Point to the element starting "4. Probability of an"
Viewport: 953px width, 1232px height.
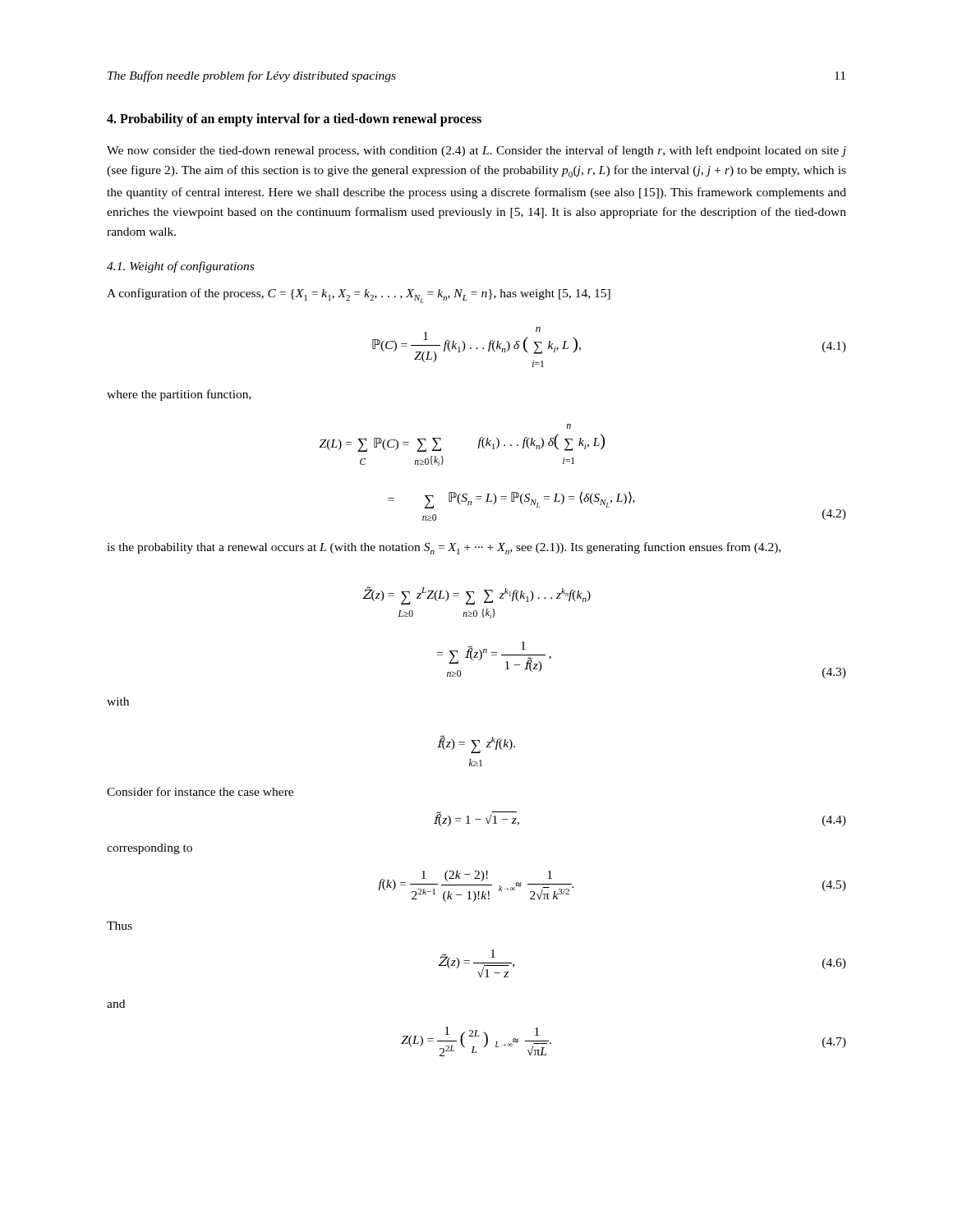294,119
